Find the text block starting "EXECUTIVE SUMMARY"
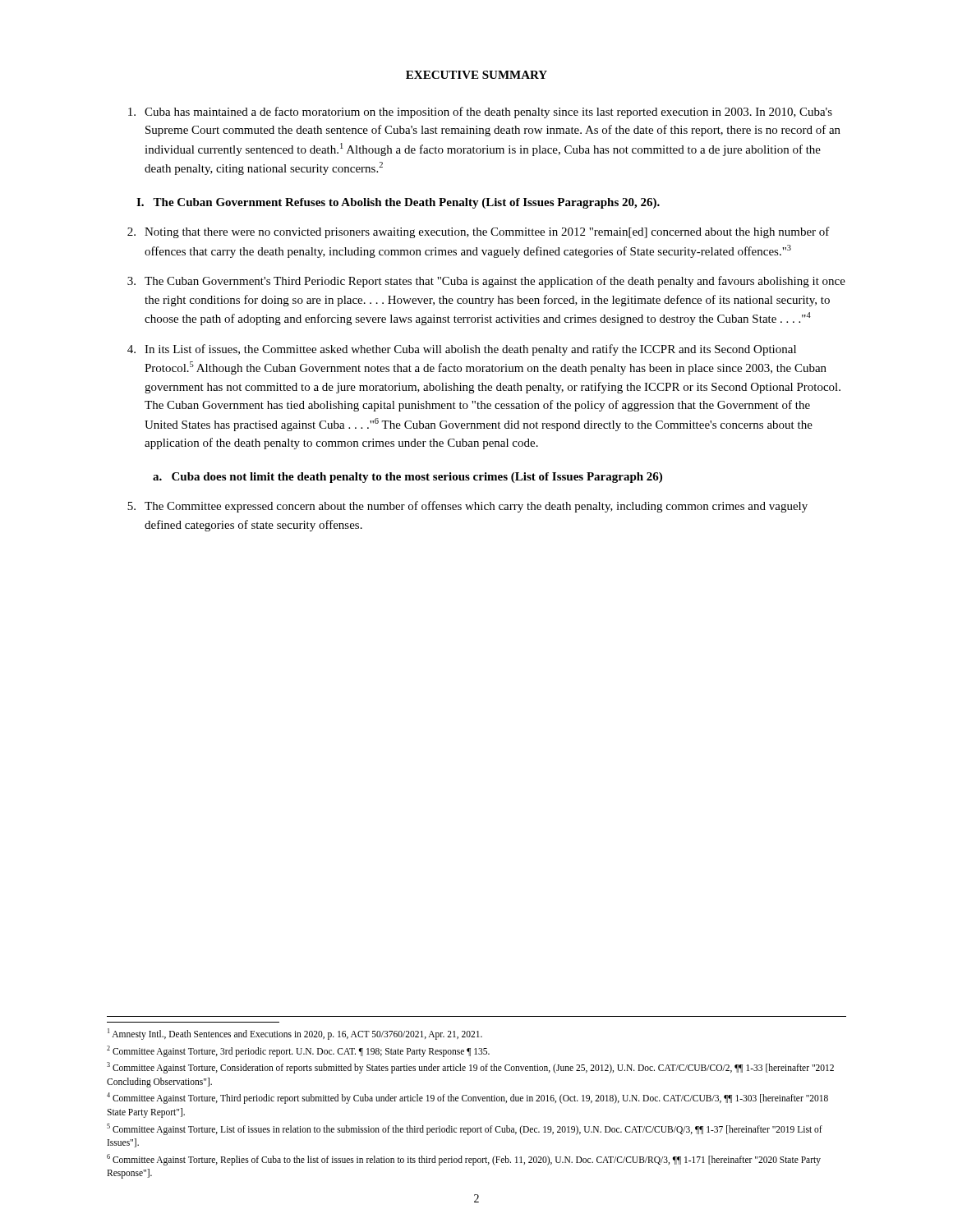The height and width of the screenshot is (1232, 953). tap(476, 75)
